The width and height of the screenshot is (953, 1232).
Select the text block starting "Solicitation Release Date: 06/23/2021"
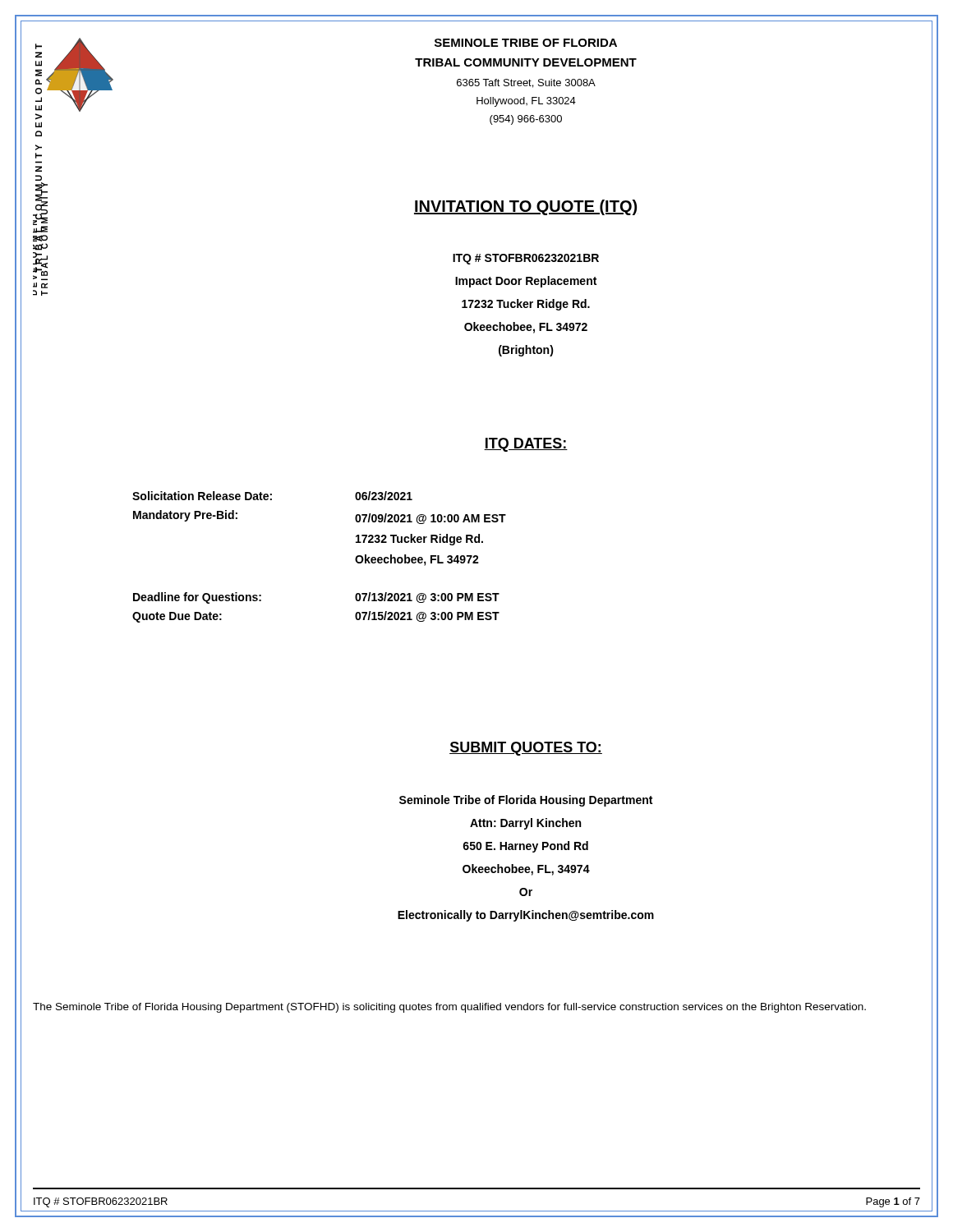tap(272, 496)
